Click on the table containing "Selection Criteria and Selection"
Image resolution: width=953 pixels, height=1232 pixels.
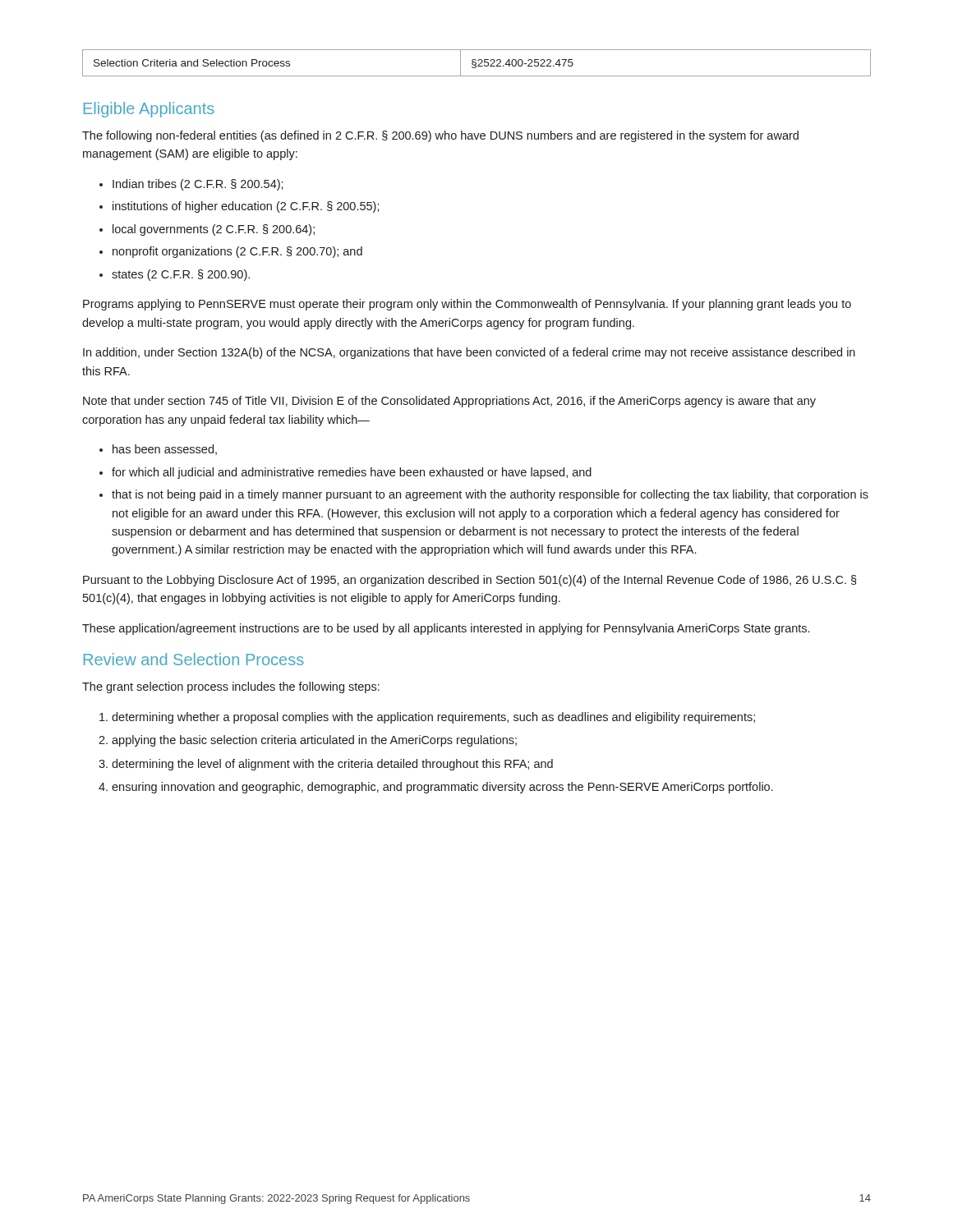[x=476, y=63]
